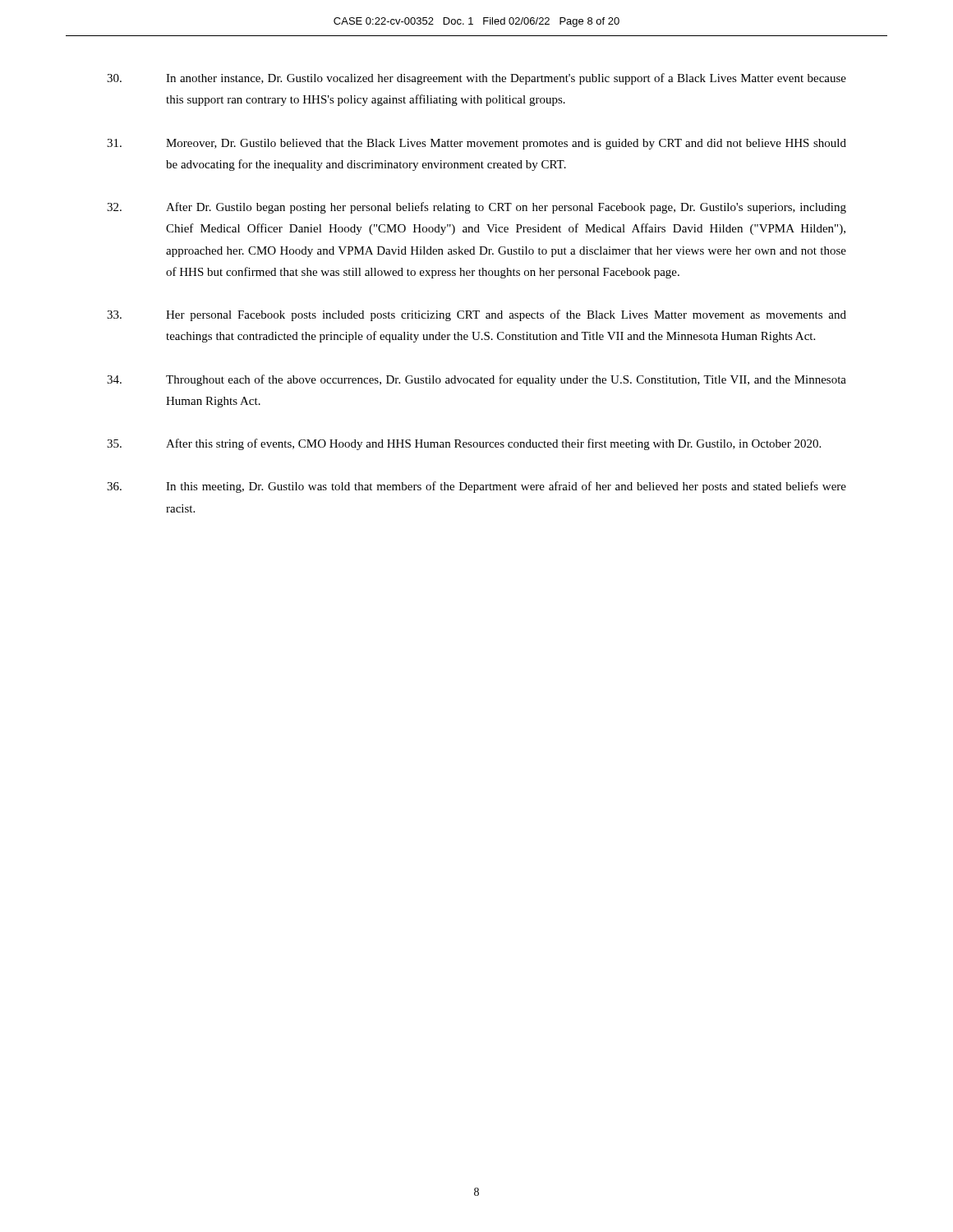Image resolution: width=953 pixels, height=1232 pixels.
Task: Select the text block with the text "Moreover, Dr. Gustilo believed"
Action: 476,153
